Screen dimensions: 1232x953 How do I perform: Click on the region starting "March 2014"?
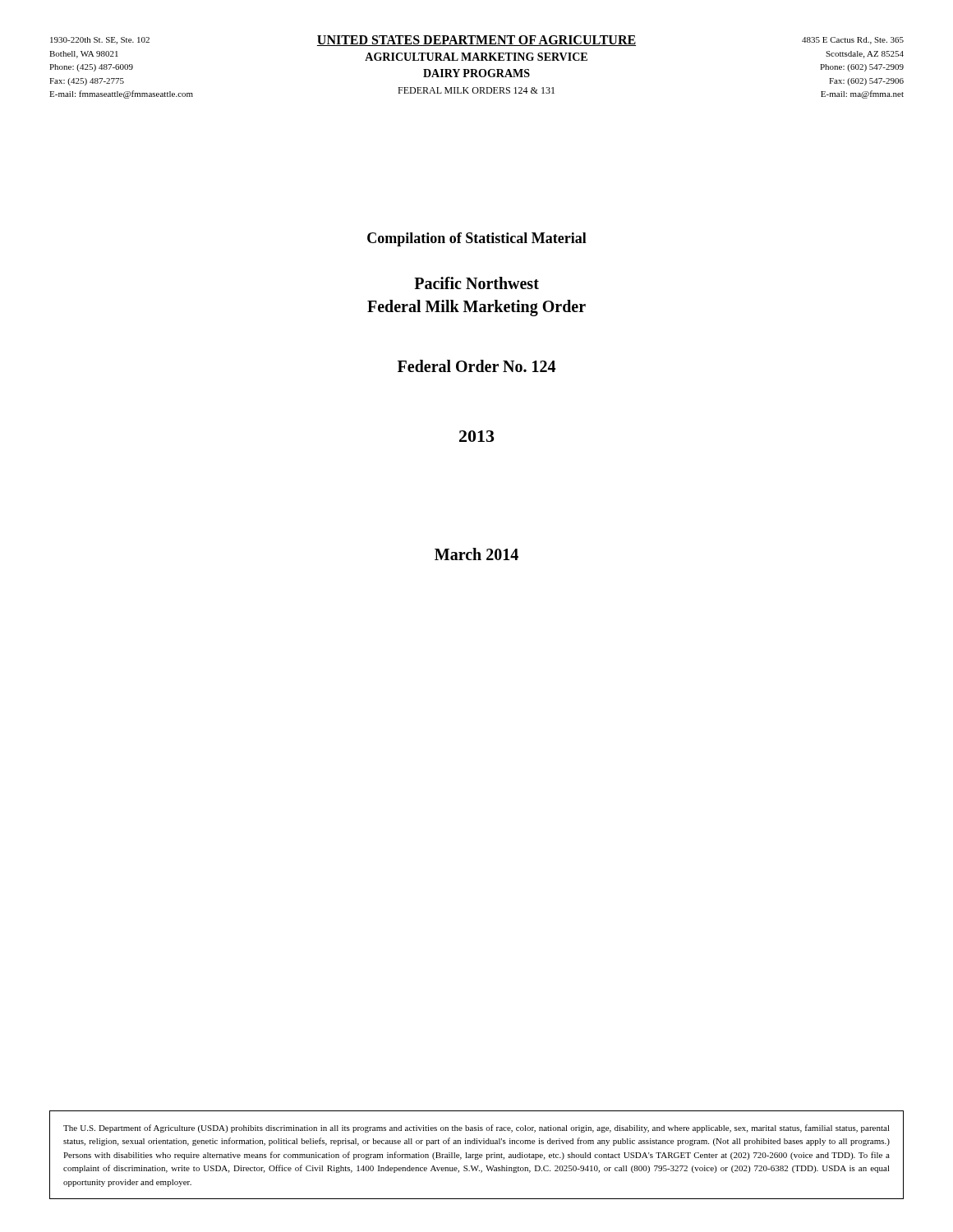(x=476, y=555)
